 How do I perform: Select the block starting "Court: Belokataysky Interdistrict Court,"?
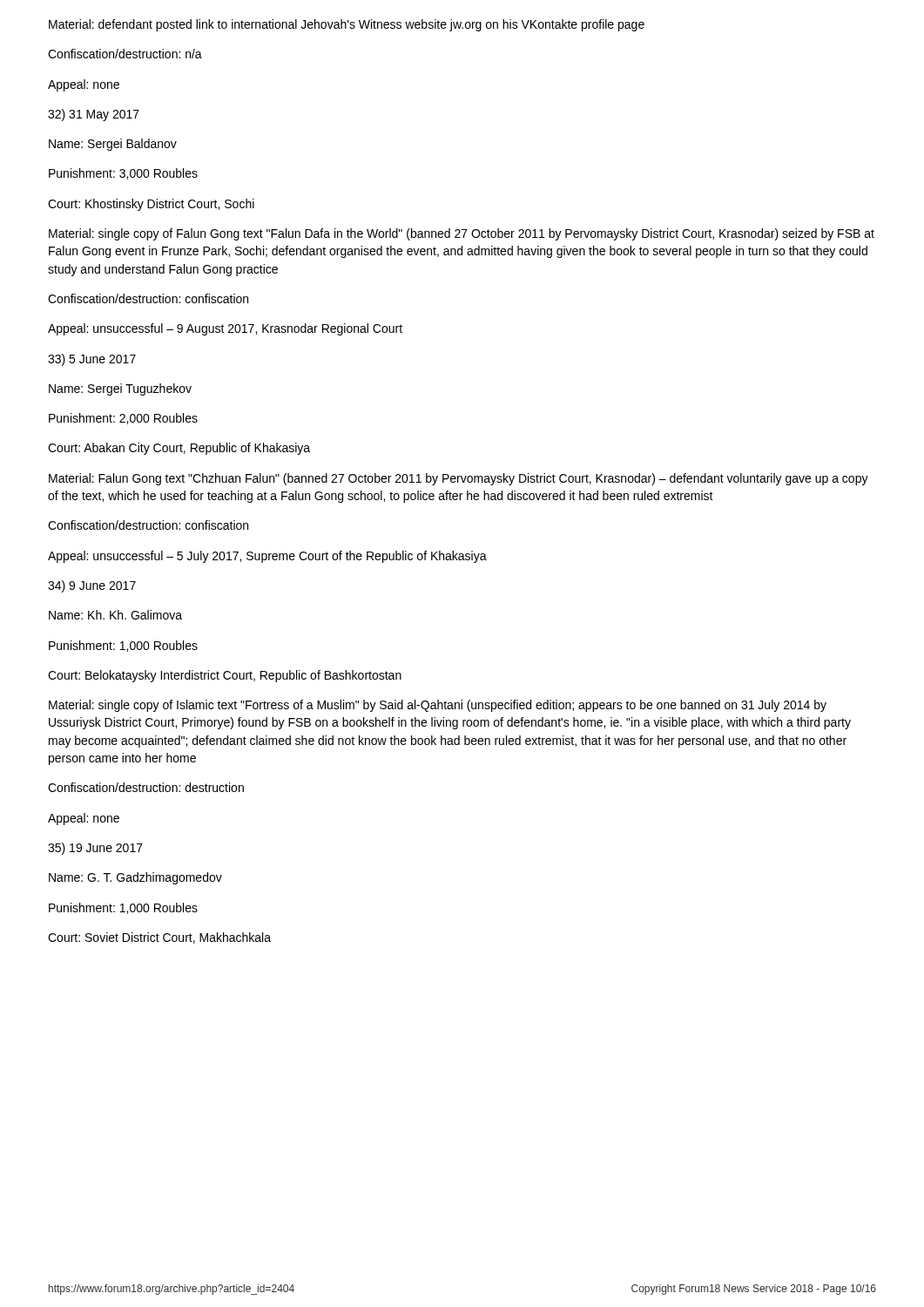[225, 675]
